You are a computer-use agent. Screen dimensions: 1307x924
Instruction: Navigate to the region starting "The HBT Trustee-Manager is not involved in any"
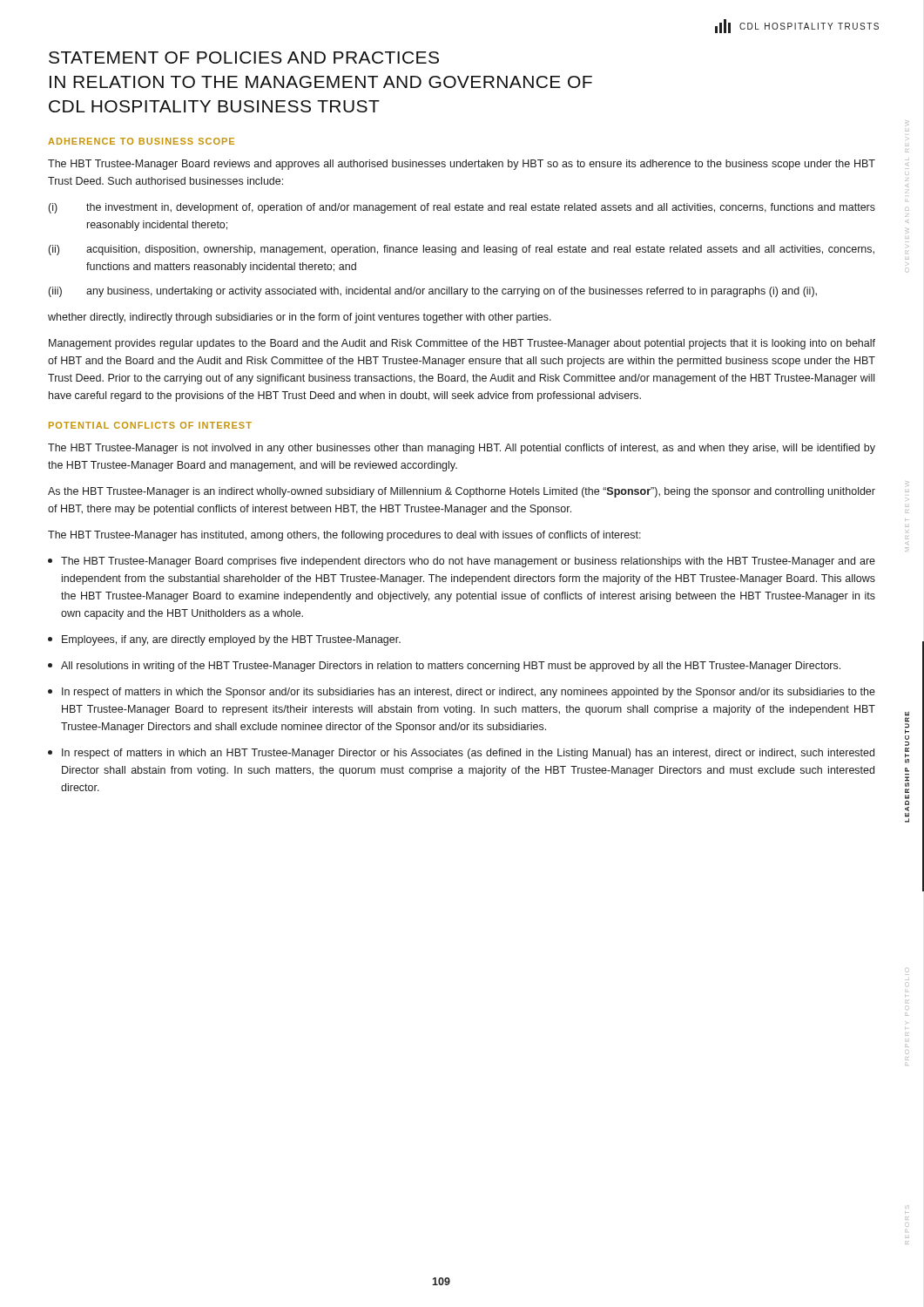(462, 456)
